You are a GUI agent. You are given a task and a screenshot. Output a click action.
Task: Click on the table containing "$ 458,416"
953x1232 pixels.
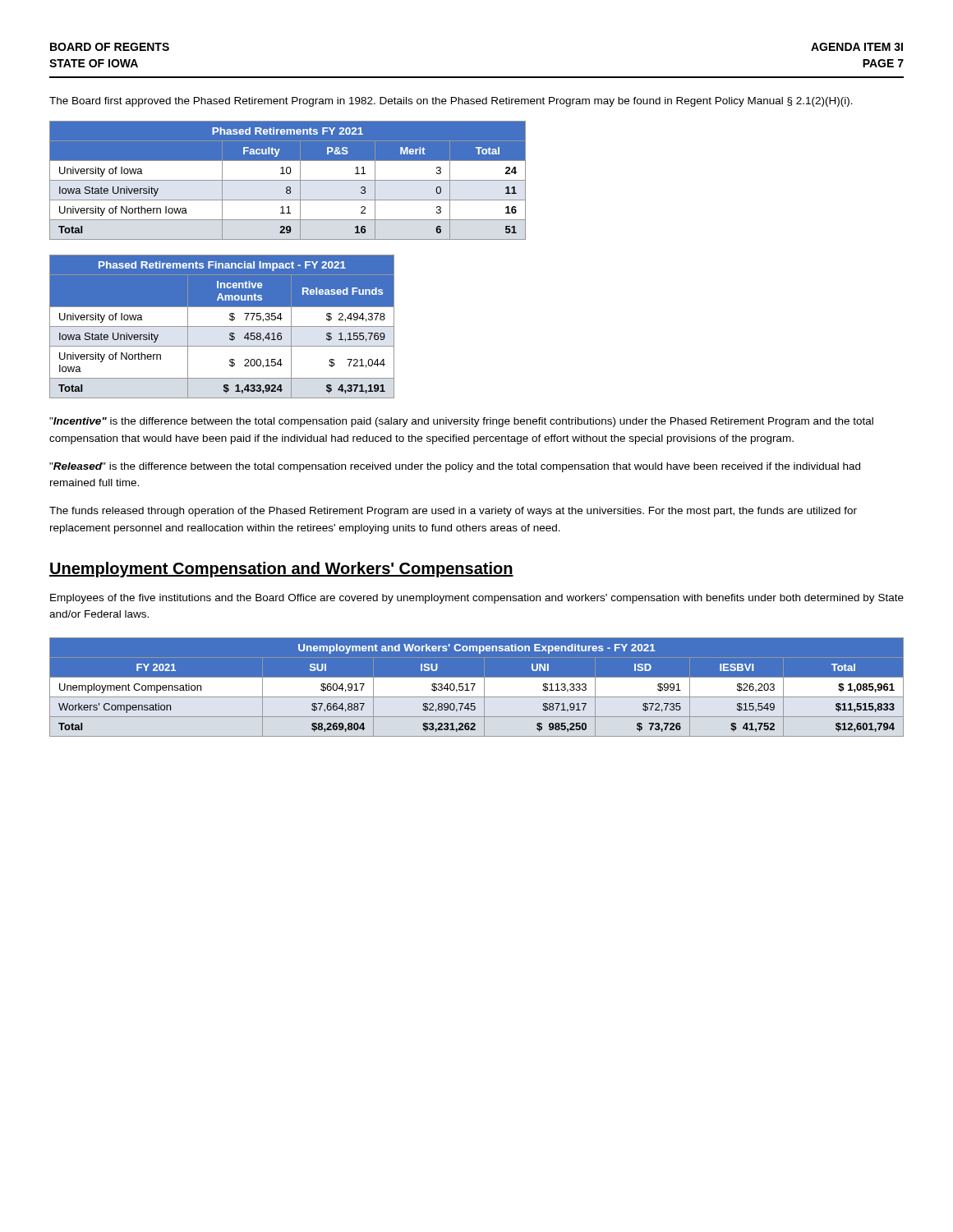pyautogui.click(x=476, y=327)
